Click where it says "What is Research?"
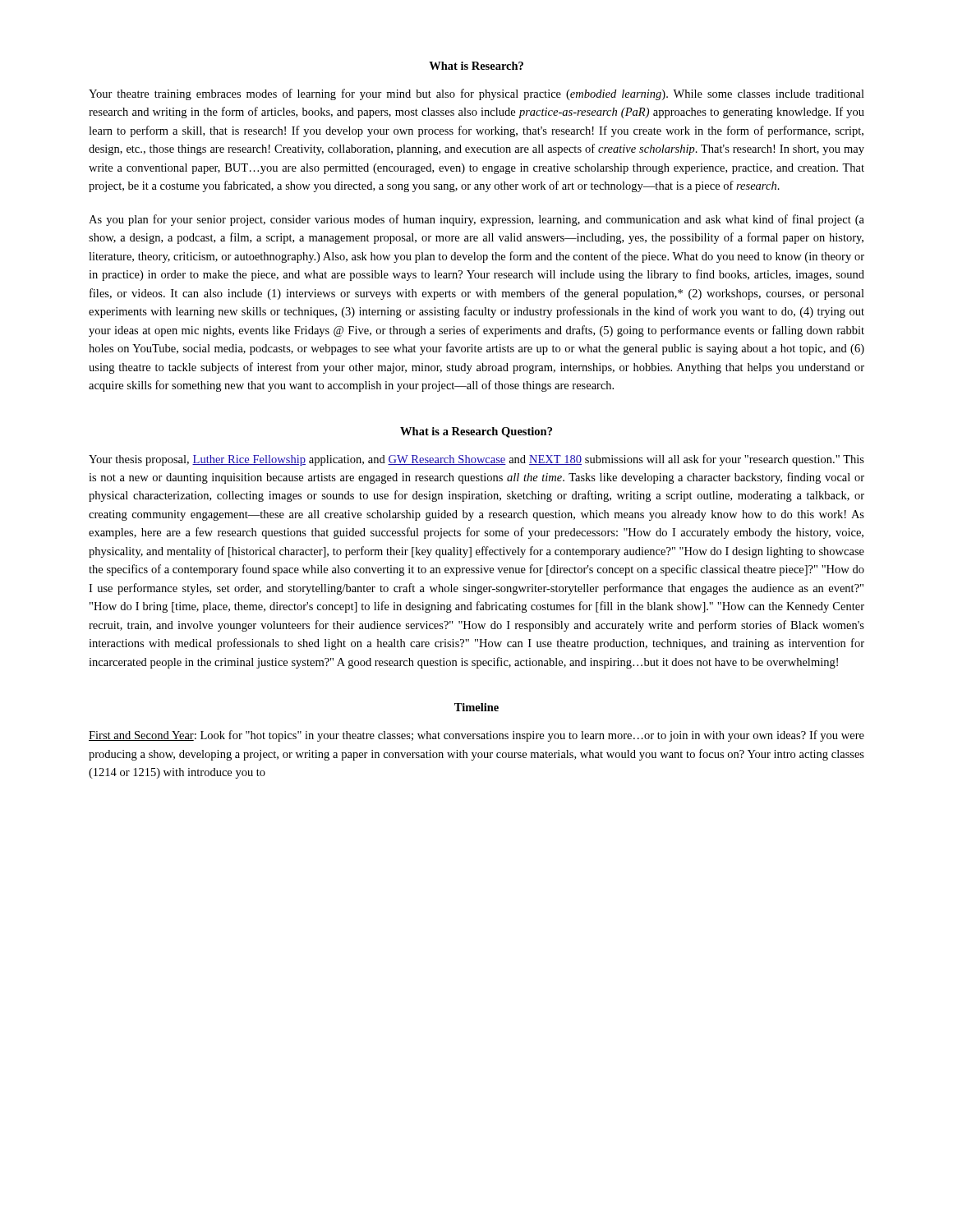 (476, 66)
